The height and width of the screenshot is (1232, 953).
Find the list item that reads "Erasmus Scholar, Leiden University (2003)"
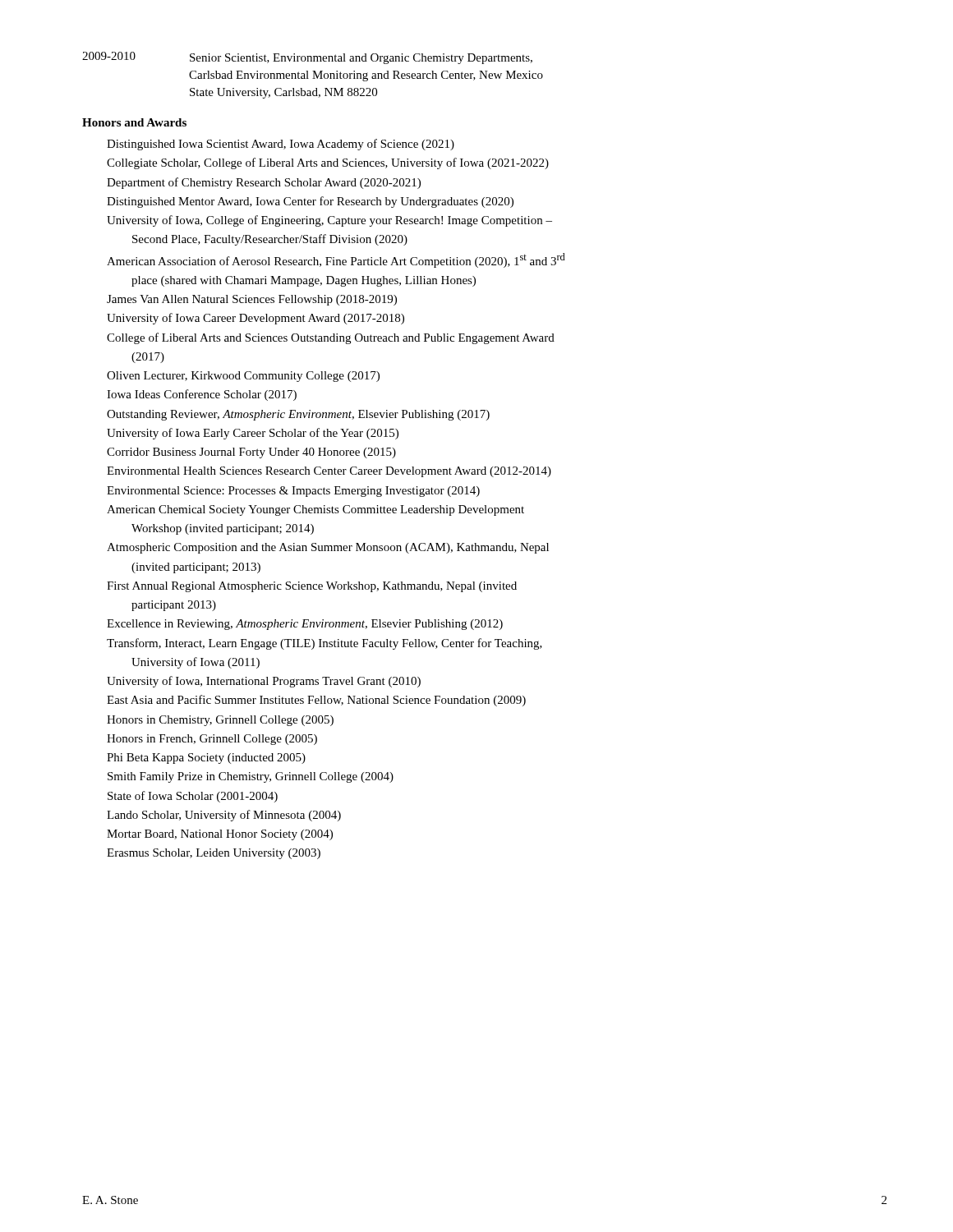click(x=214, y=853)
